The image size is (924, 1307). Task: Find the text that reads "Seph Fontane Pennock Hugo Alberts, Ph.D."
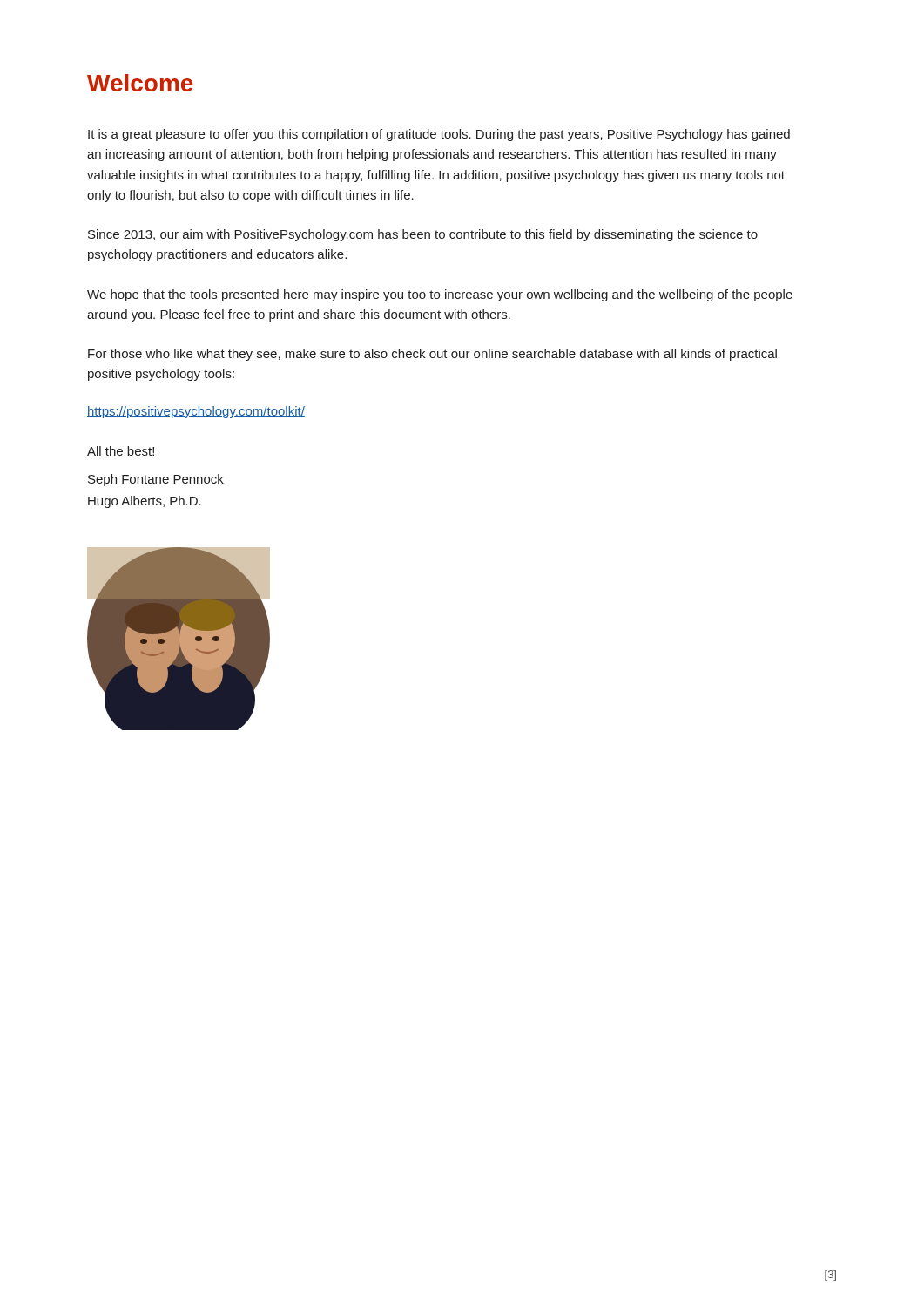pos(155,490)
